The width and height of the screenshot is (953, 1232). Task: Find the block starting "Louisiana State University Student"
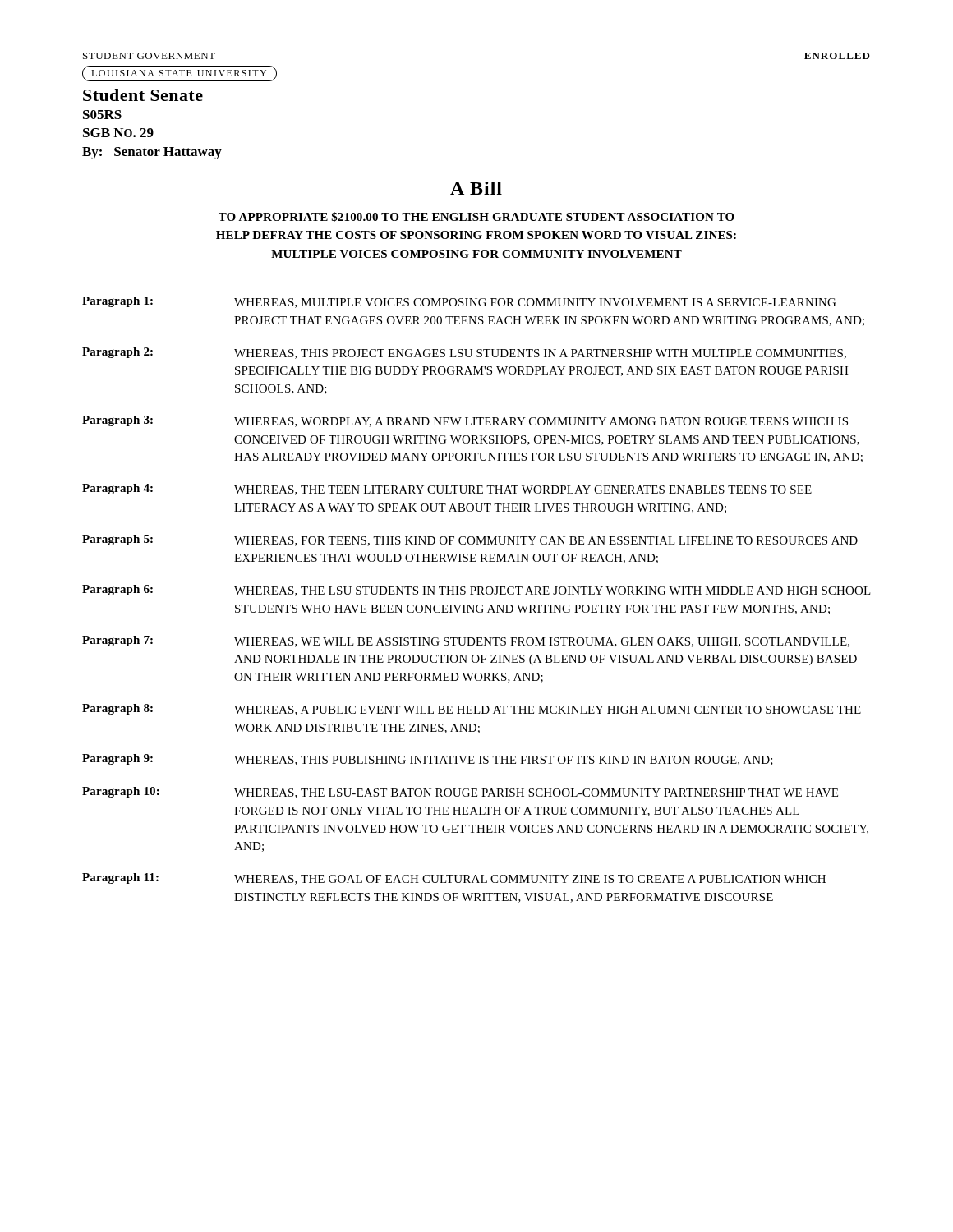[180, 74]
